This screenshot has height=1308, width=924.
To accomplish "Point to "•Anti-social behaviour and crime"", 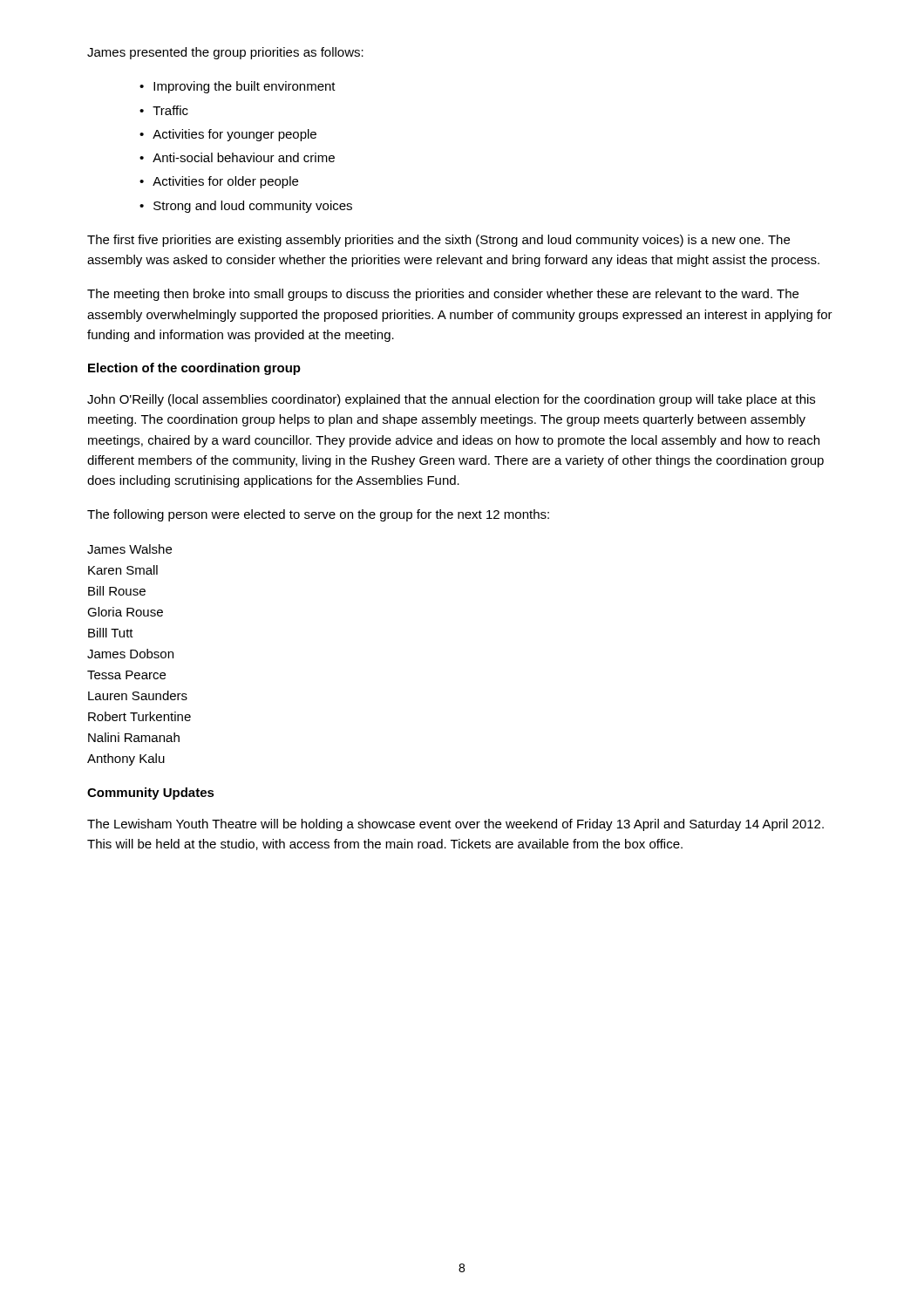I will [237, 158].
